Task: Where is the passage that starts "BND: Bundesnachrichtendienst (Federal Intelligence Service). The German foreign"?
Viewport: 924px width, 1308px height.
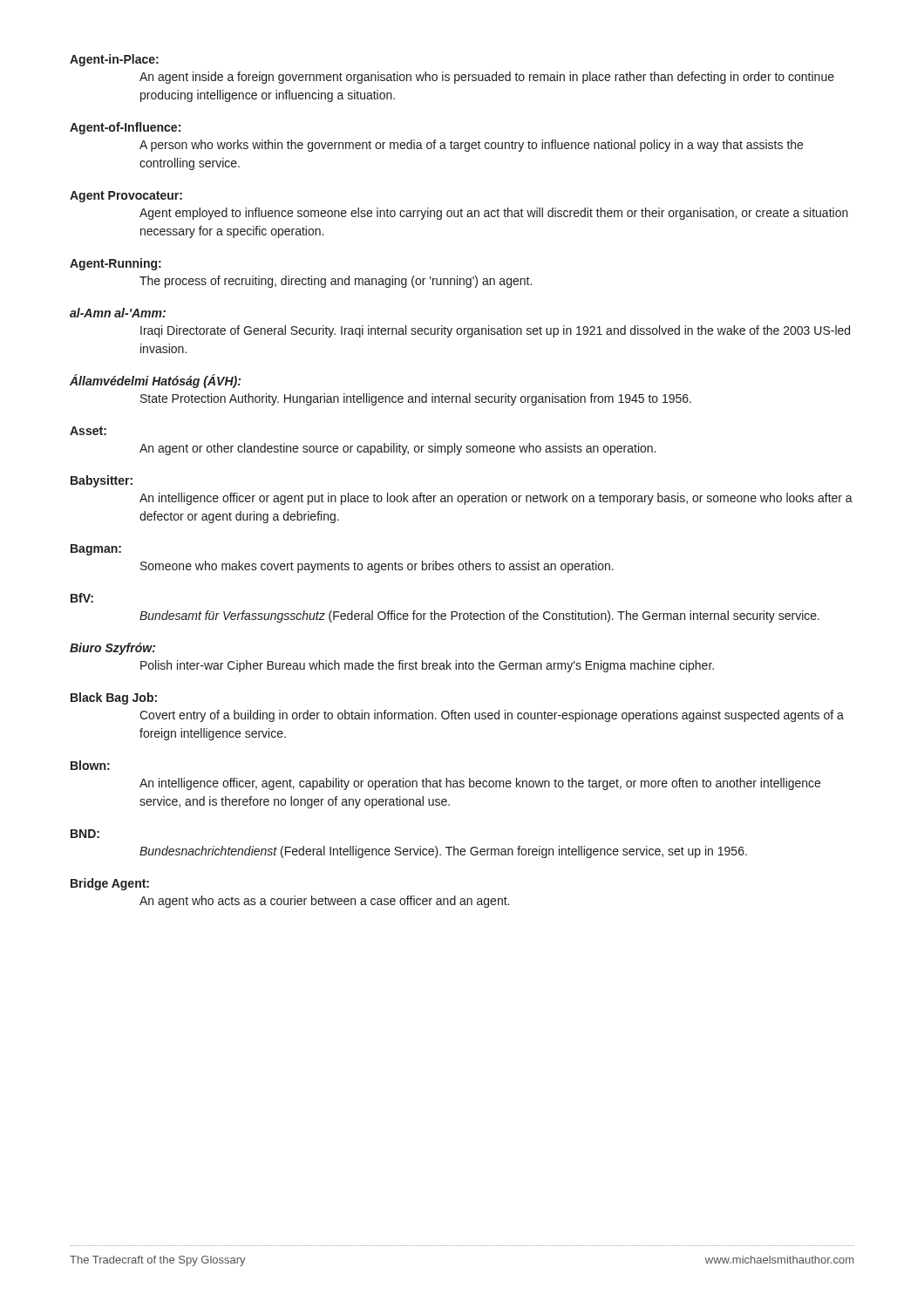Action: tap(462, 844)
